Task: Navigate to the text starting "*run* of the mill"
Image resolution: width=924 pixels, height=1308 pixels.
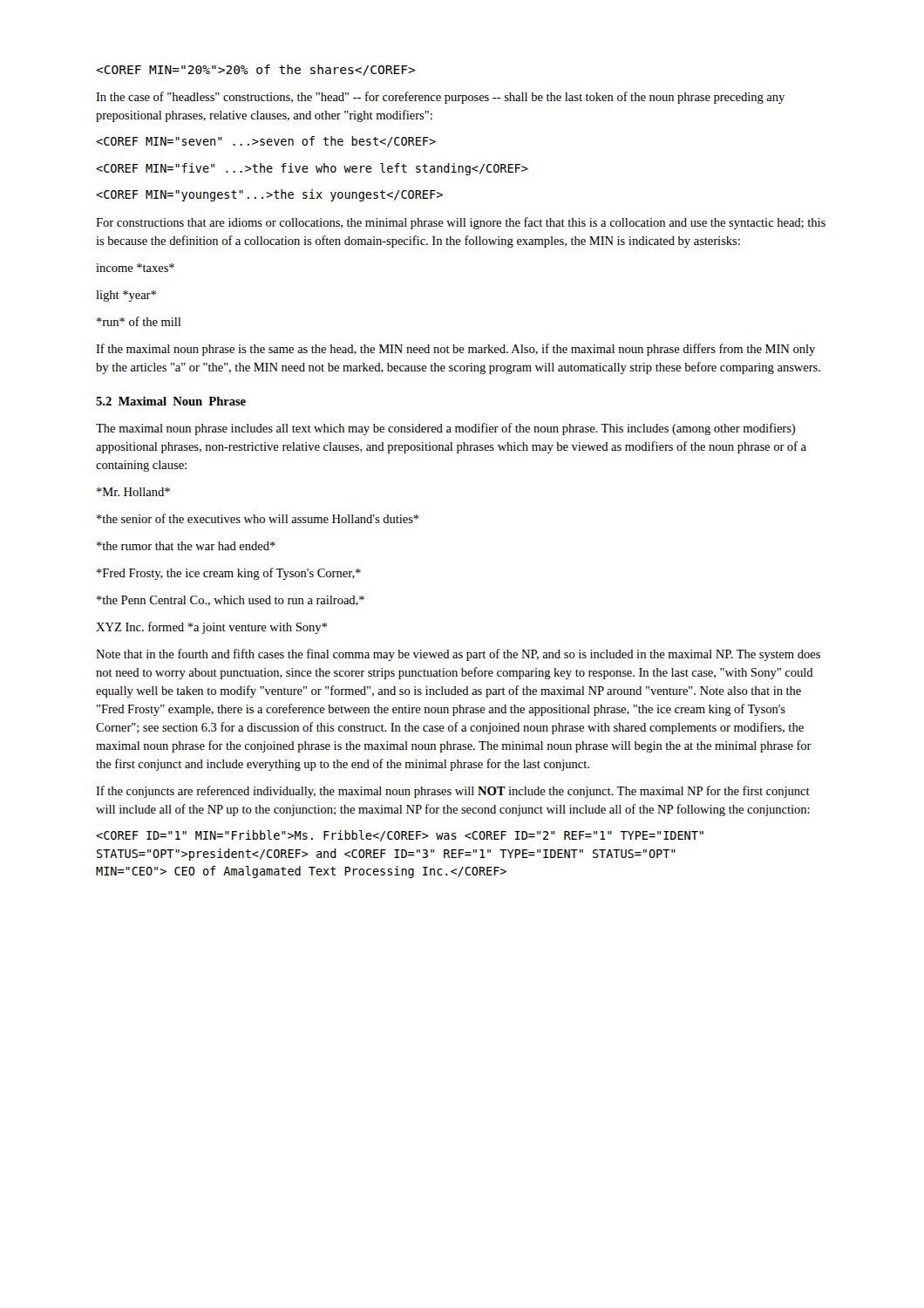Action: pos(139,321)
